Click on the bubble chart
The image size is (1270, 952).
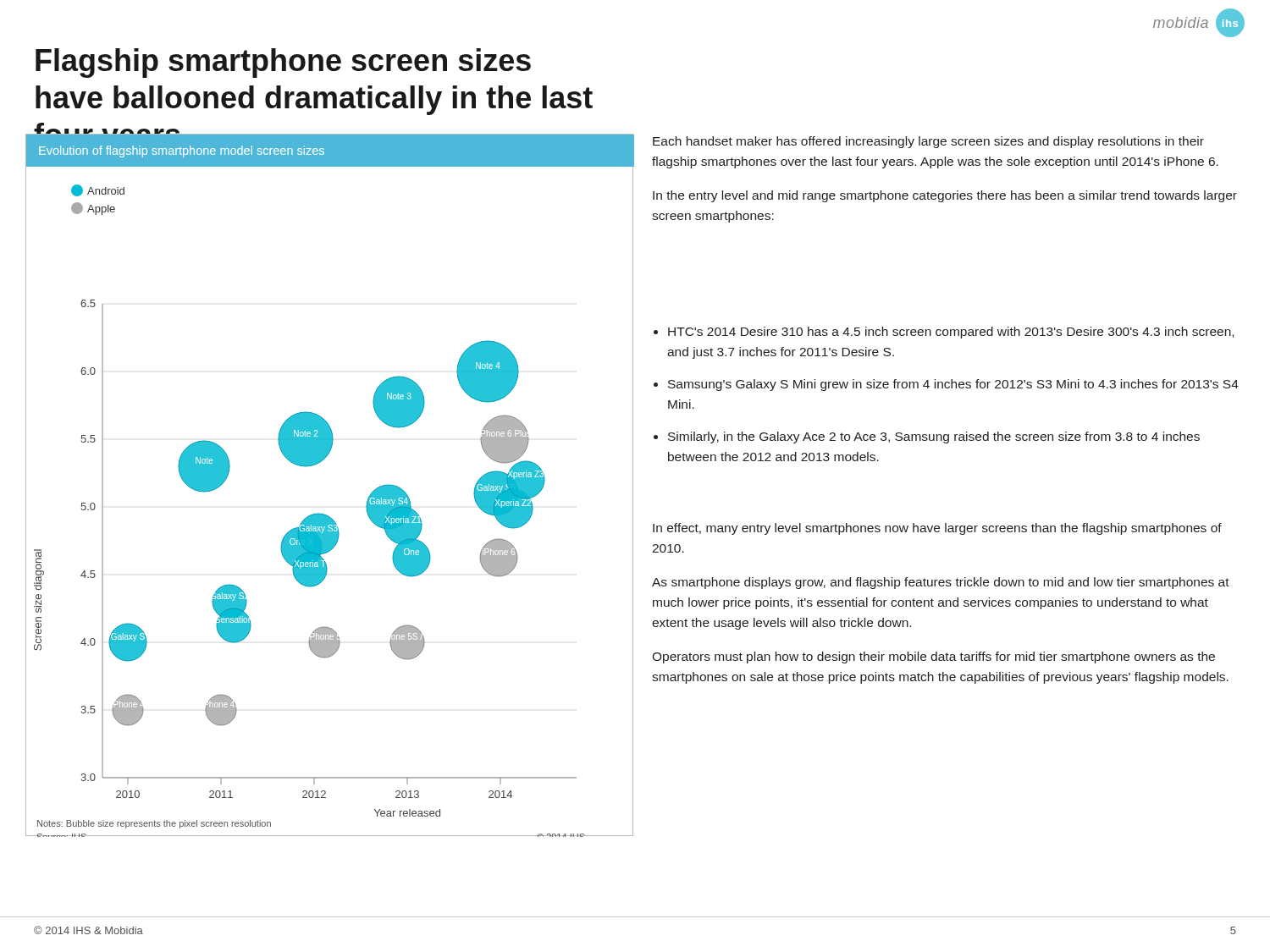(x=329, y=485)
